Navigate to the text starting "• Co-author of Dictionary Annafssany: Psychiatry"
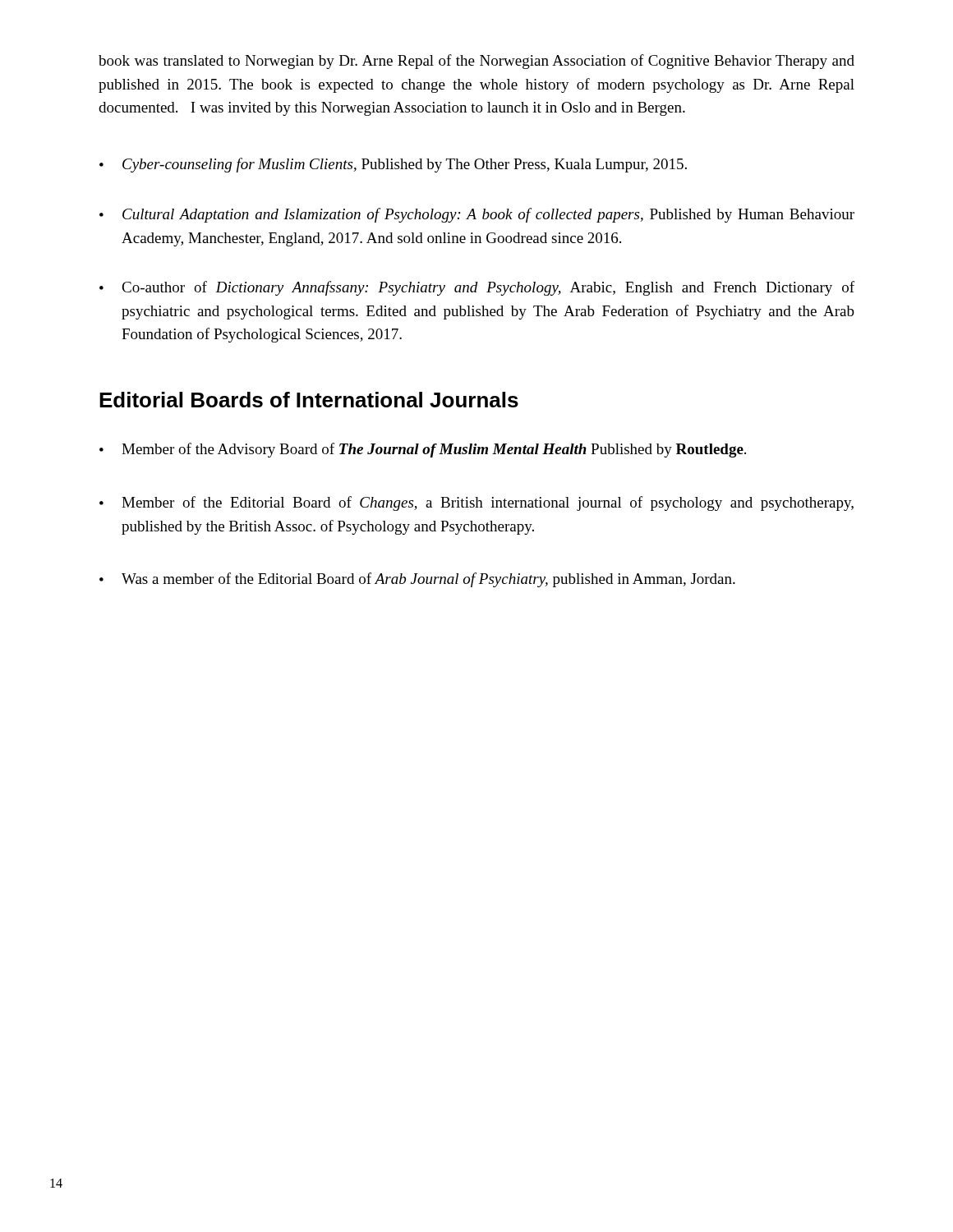Viewport: 953px width, 1232px height. [x=476, y=311]
